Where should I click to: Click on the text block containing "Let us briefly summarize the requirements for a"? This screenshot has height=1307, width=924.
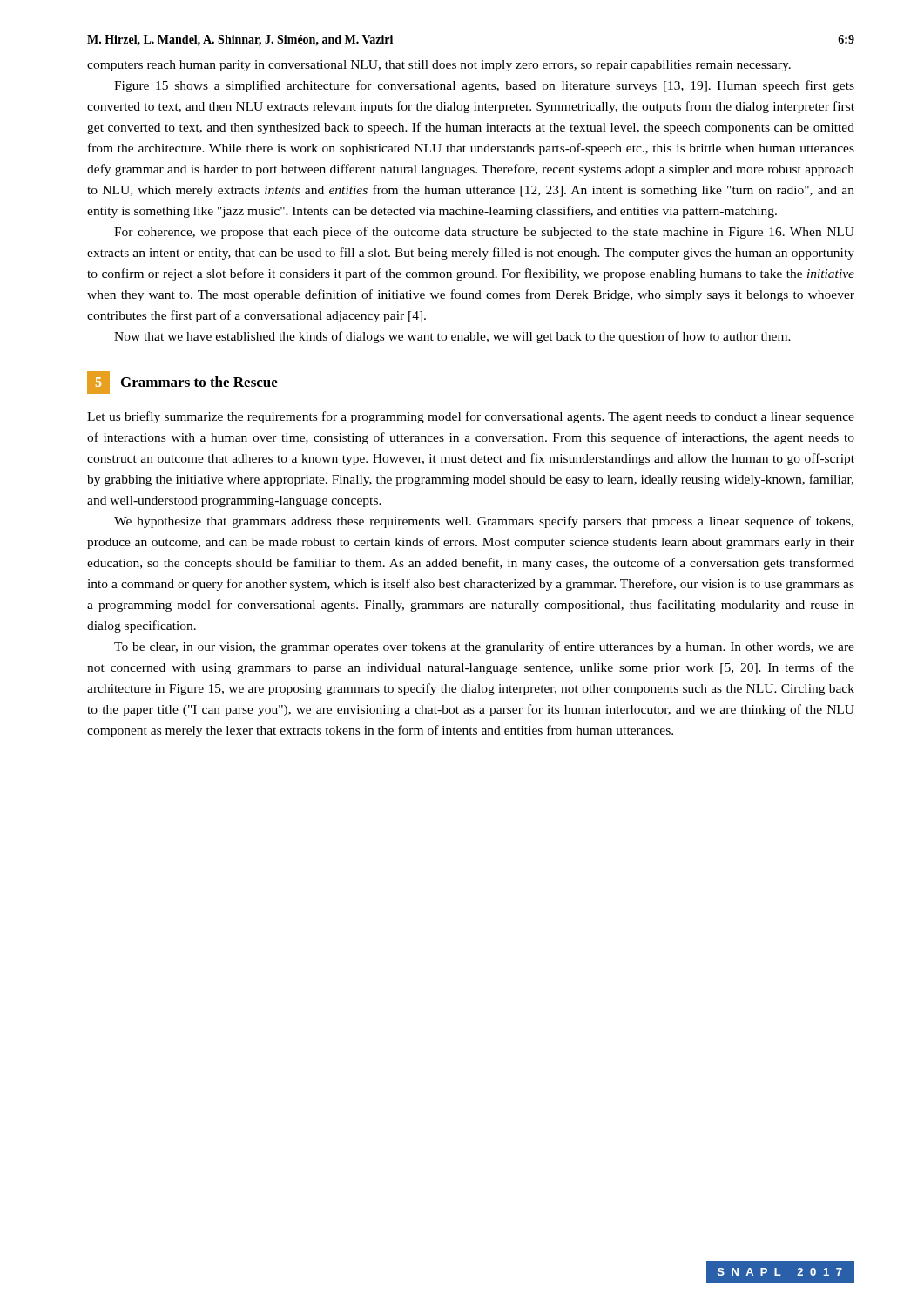pyautogui.click(x=471, y=459)
